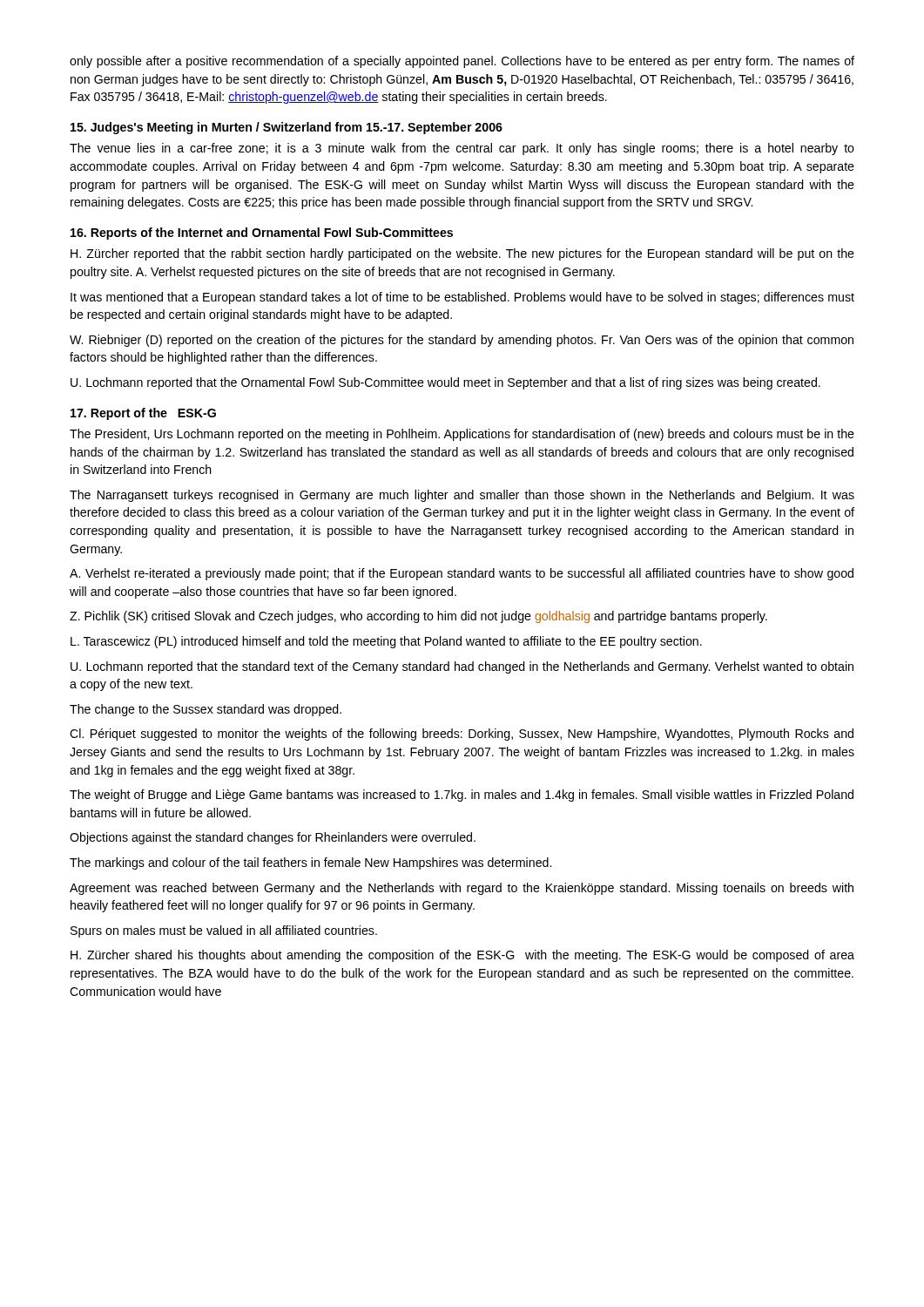Viewport: 924px width, 1307px height.
Task: Select the text block that reads "The weight of Brugge"
Action: [462, 804]
